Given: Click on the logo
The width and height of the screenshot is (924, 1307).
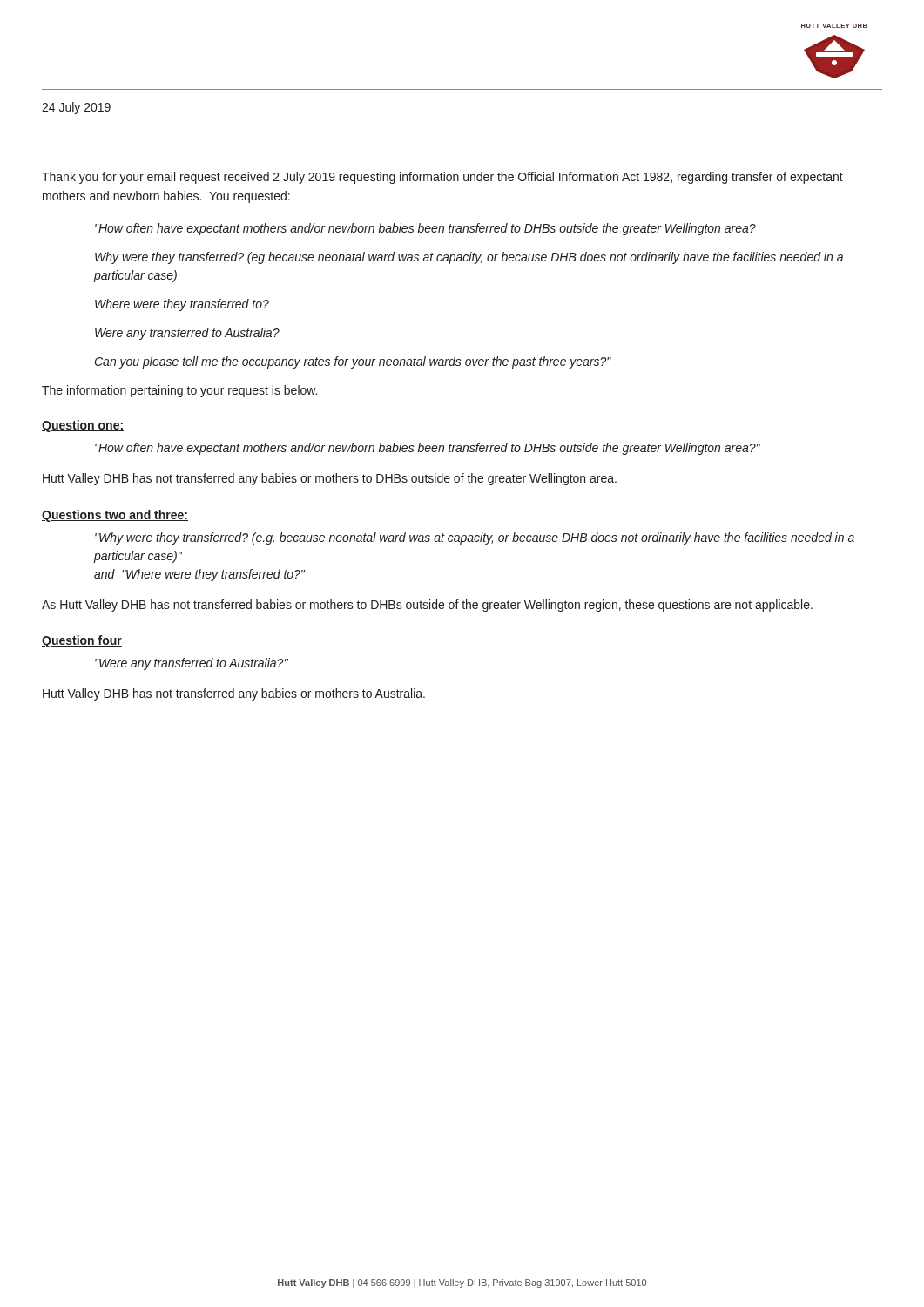Looking at the screenshot, I should (x=834, y=51).
